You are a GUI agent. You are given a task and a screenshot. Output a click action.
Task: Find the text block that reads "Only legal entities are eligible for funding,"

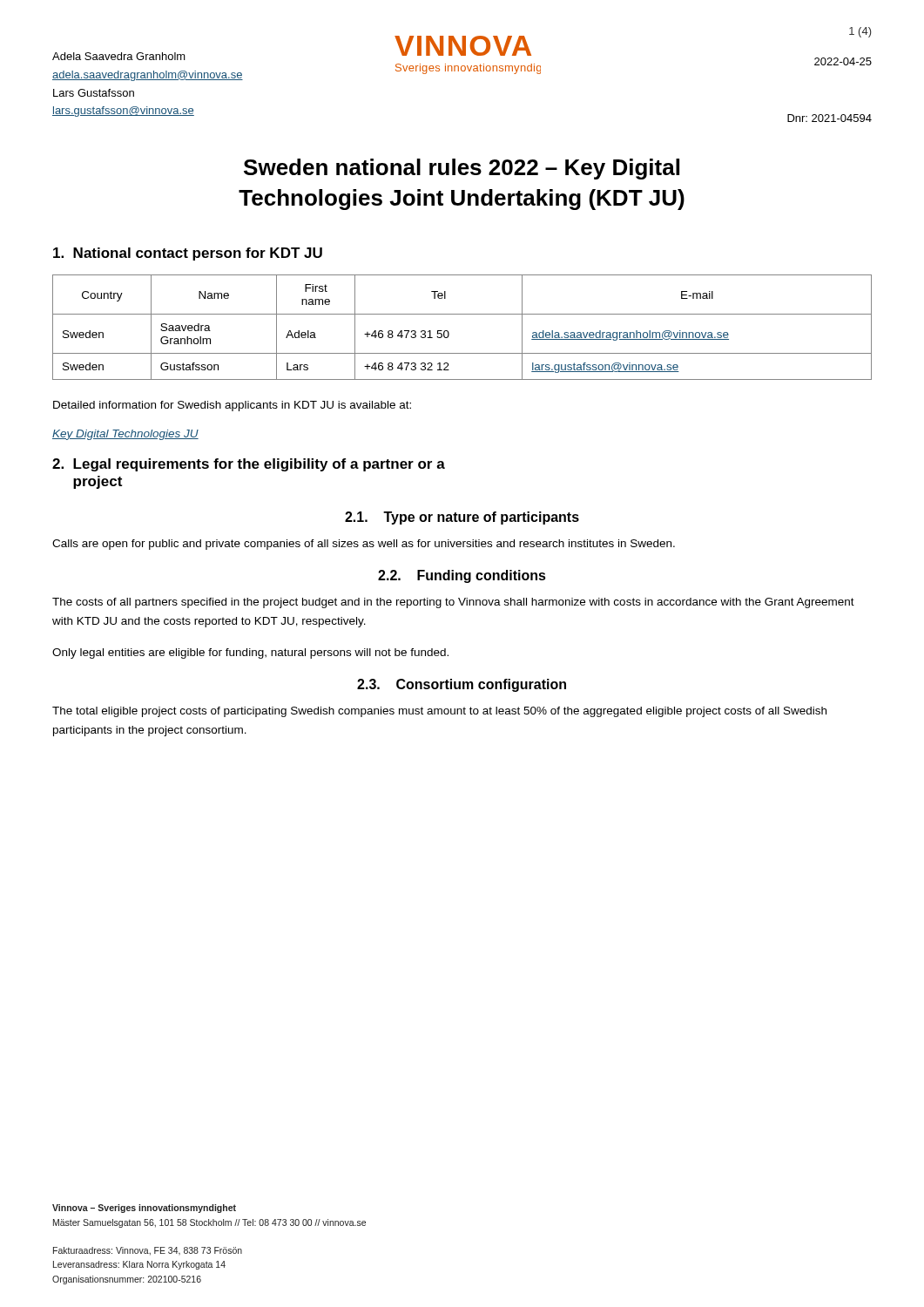coord(251,652)
